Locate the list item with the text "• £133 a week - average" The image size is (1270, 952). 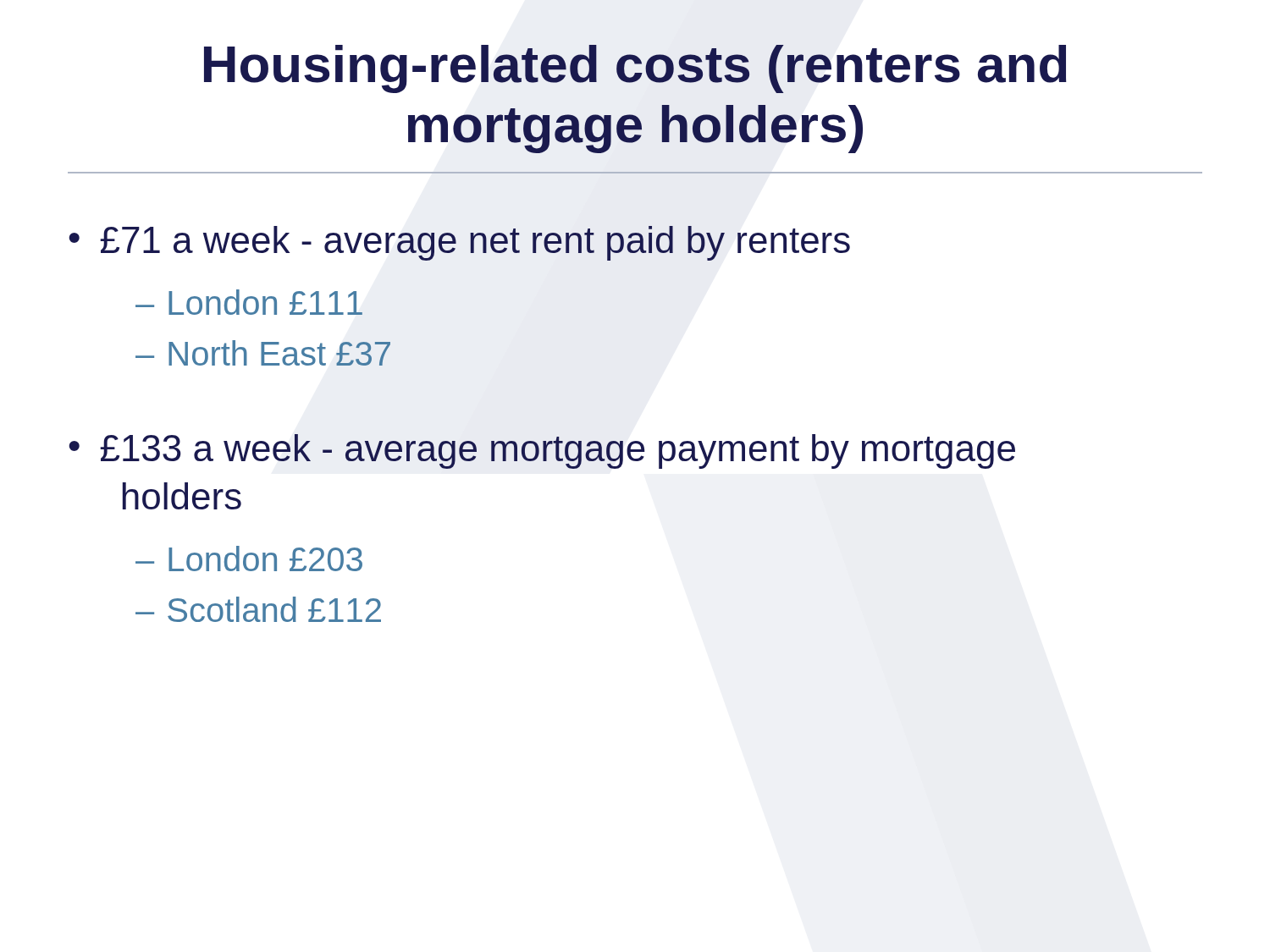pos(542,472)
